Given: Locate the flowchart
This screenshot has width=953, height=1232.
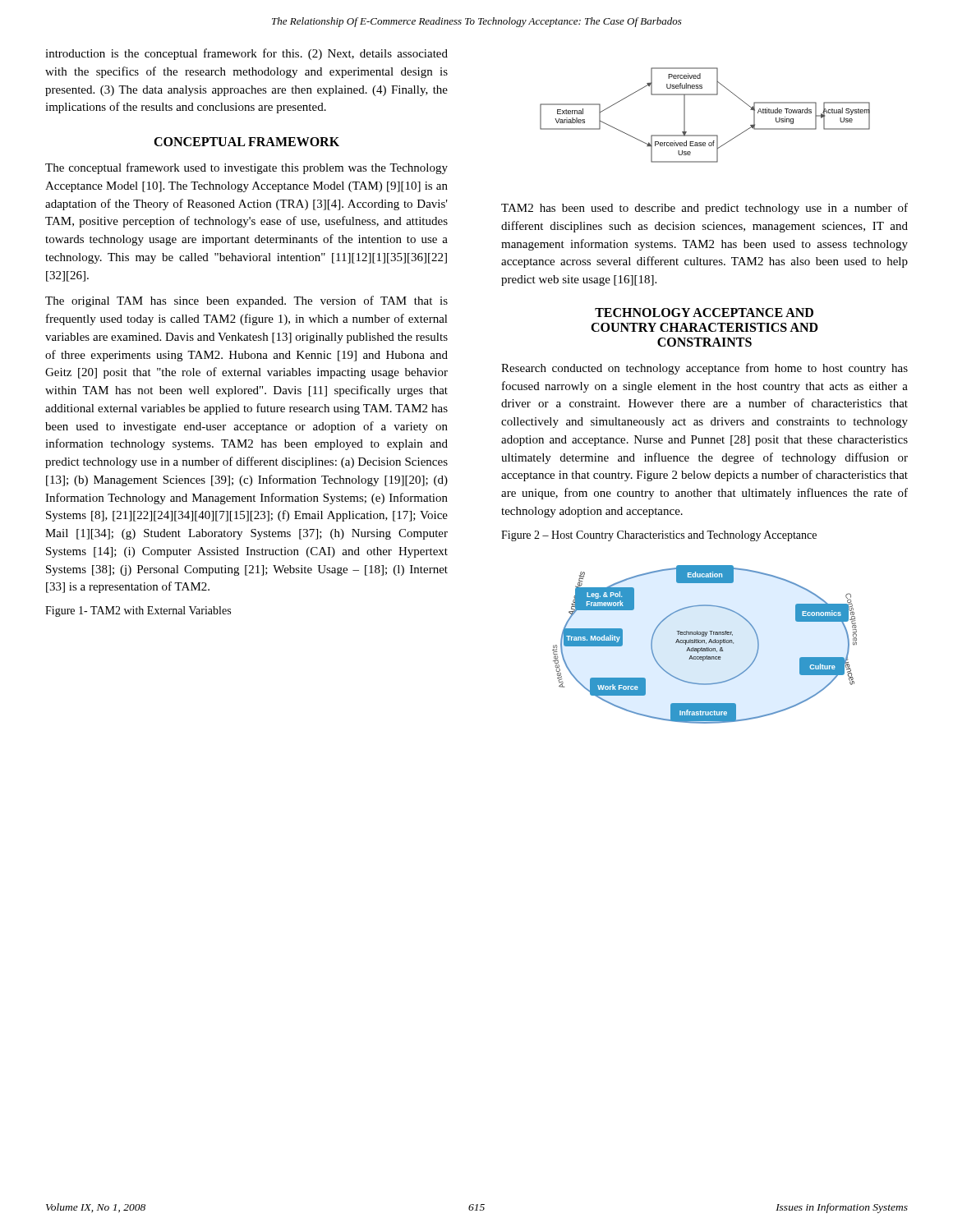Looking at the screenshot, I should pyautogui.click(x=705, y=119).
